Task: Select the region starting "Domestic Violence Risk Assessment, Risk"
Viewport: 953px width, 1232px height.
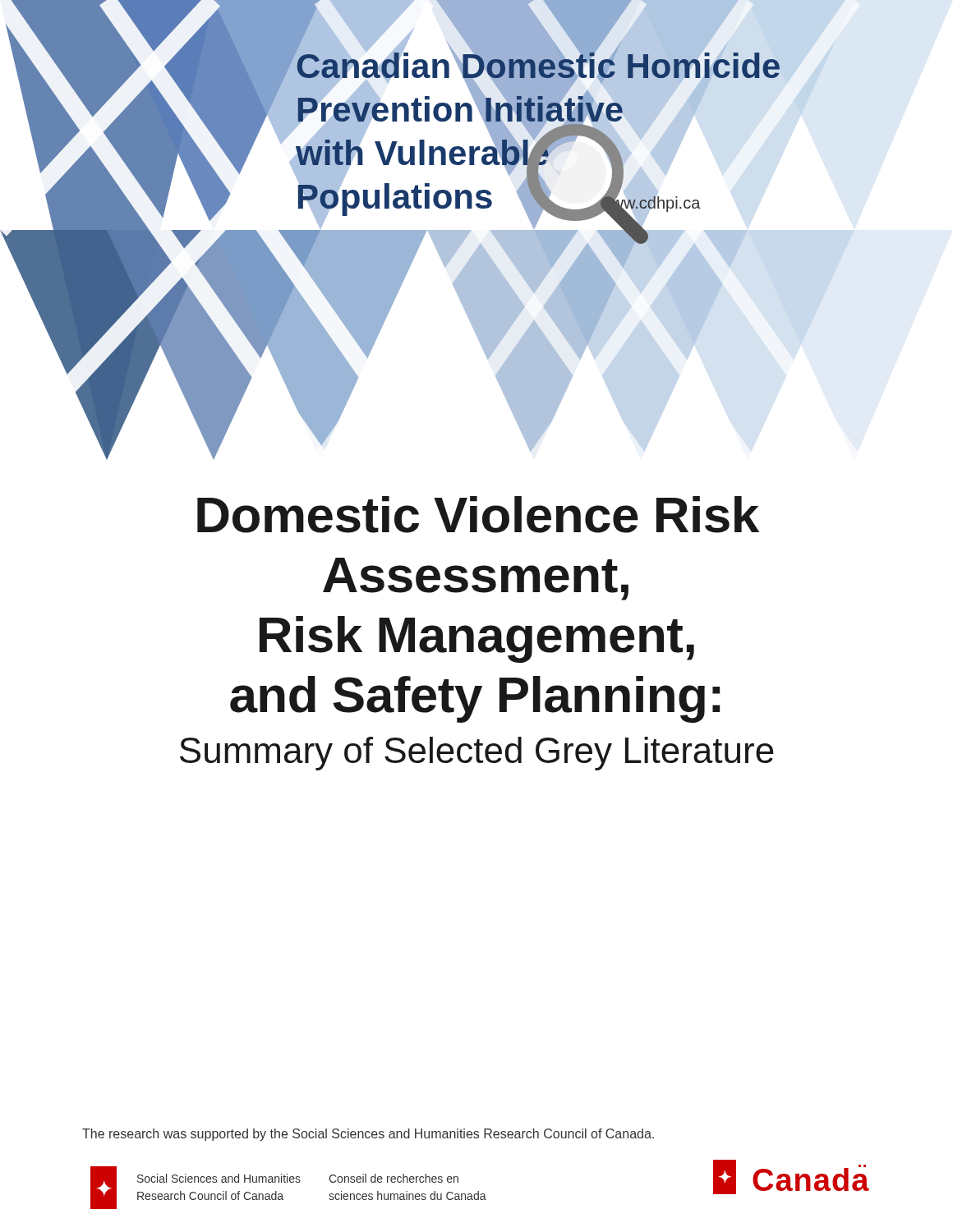Action: coord(476,605)
